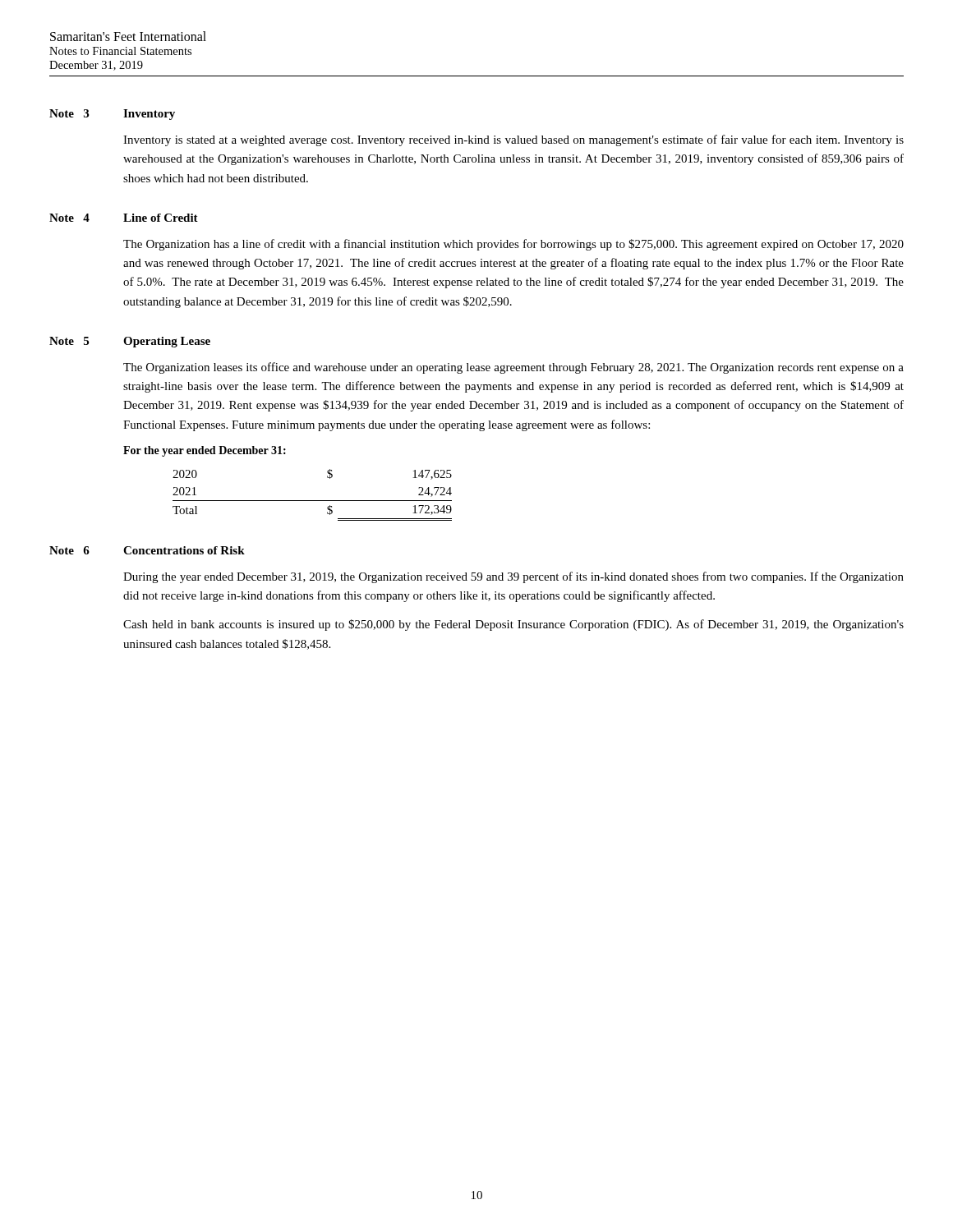Viewport: 953px width, 1232px height.
Task: Click on the text block with the text "The Organization has a line of credit with"
Action: [513, 273]
